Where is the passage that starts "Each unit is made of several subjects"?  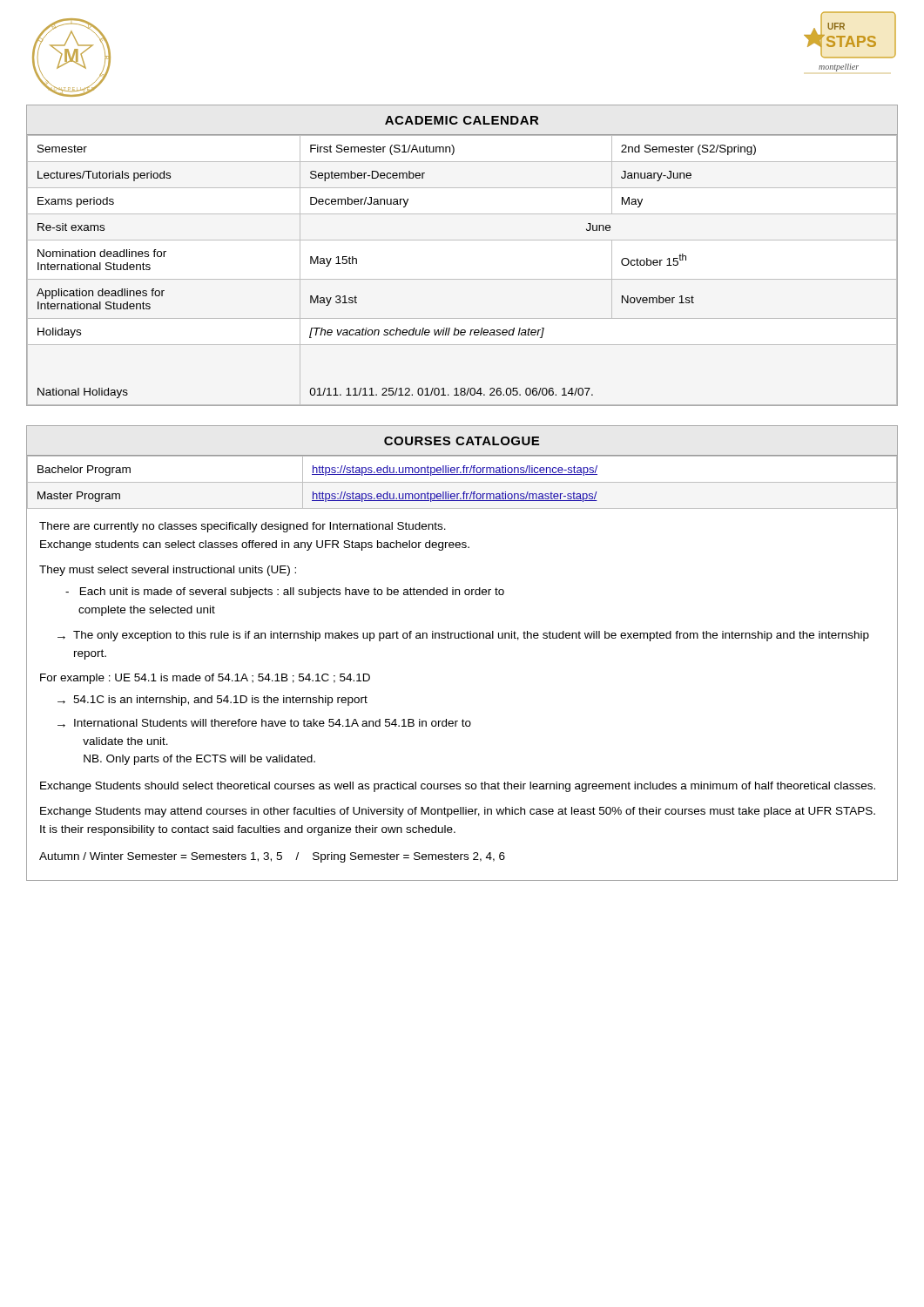[x=285, y=600]
